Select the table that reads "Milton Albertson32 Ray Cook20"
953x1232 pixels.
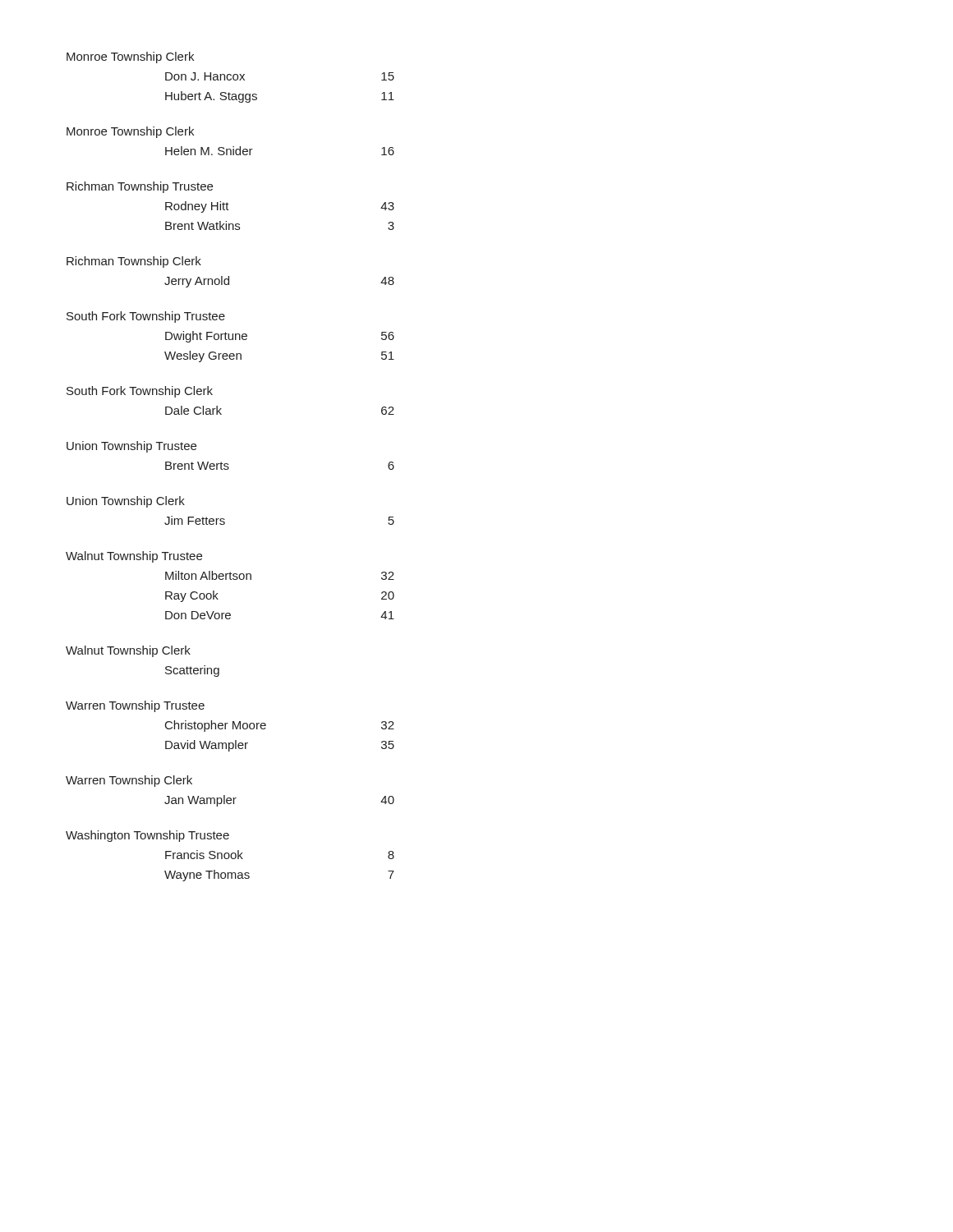click(345, 595)
